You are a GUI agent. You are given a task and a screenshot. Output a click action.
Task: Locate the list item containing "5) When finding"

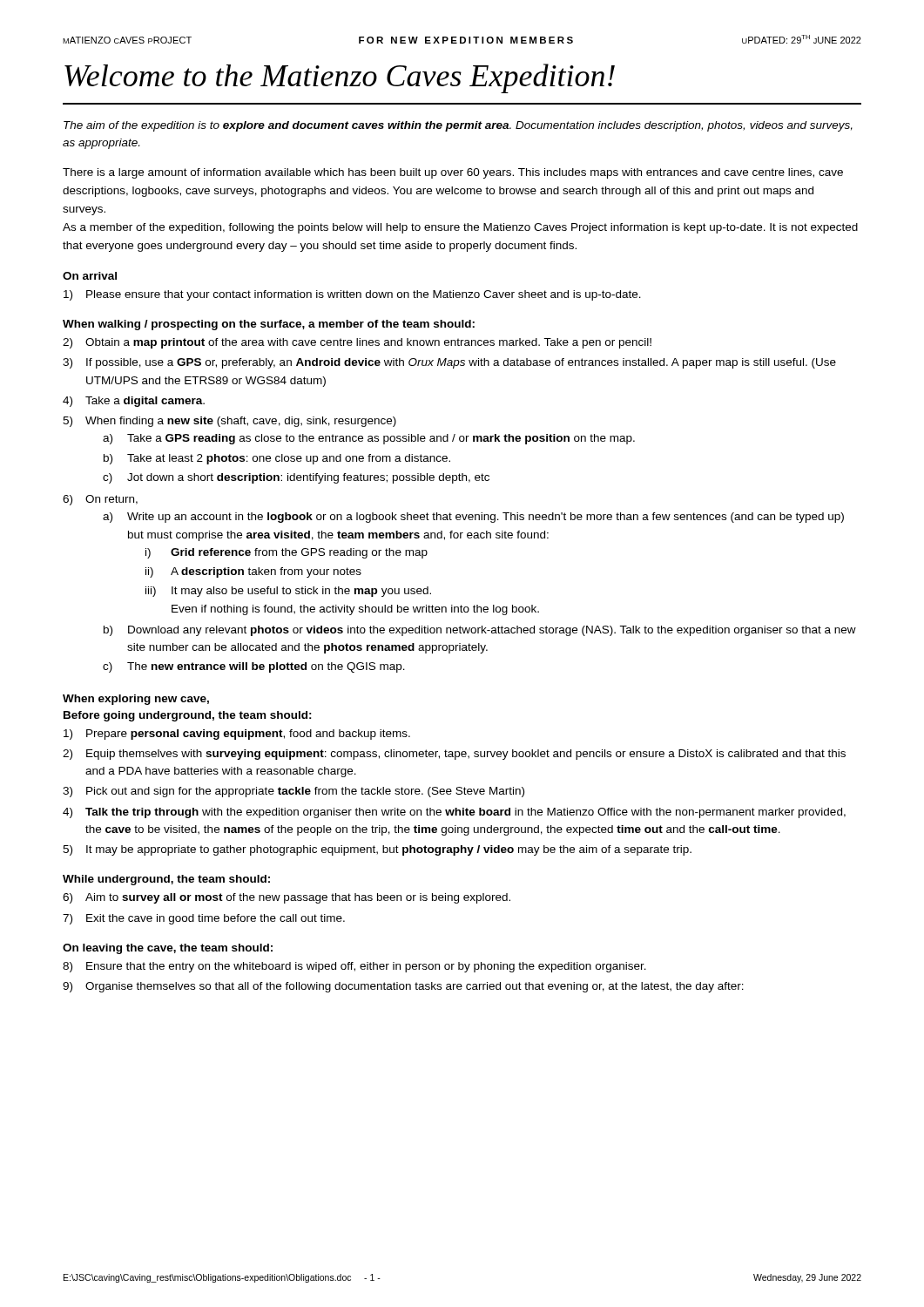pos(462,450)
